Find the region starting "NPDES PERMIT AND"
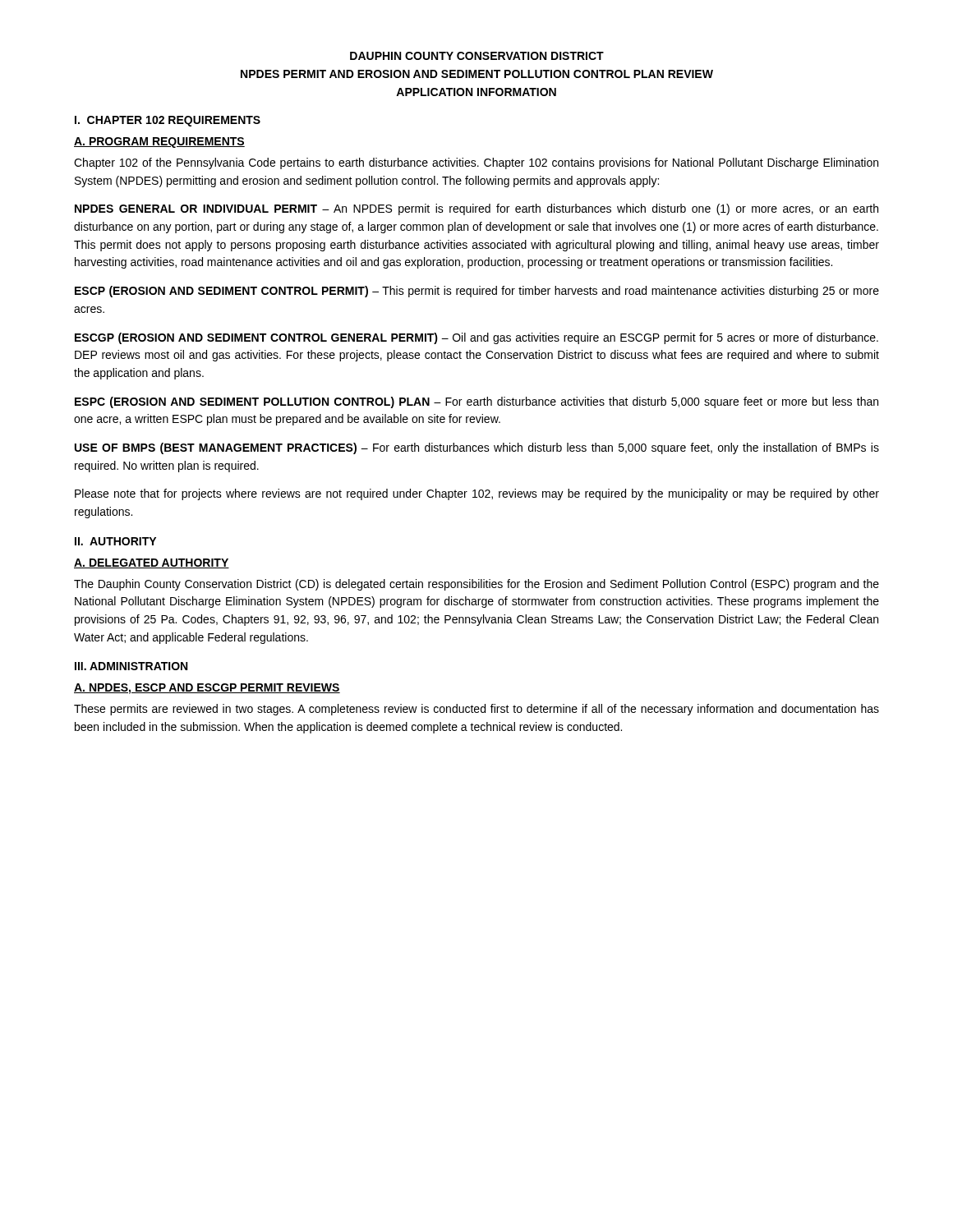 coord(476,74)
